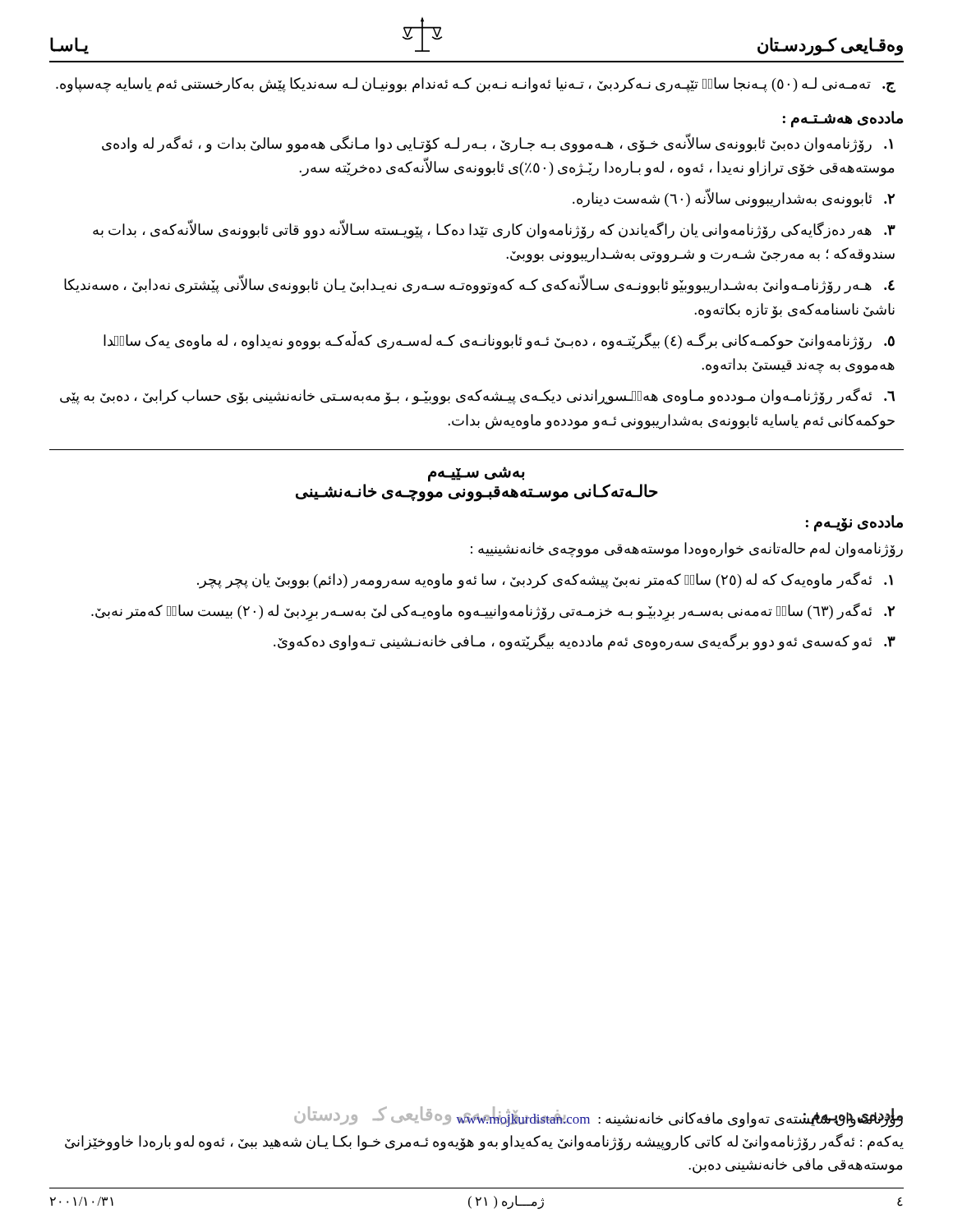
Task: Locate the text starting "رۆژنامەوان لەم حالەتانەی خوارەوەدا موستەھەقی مووچەی خانەنشینییە"
Action: point(687,549)
